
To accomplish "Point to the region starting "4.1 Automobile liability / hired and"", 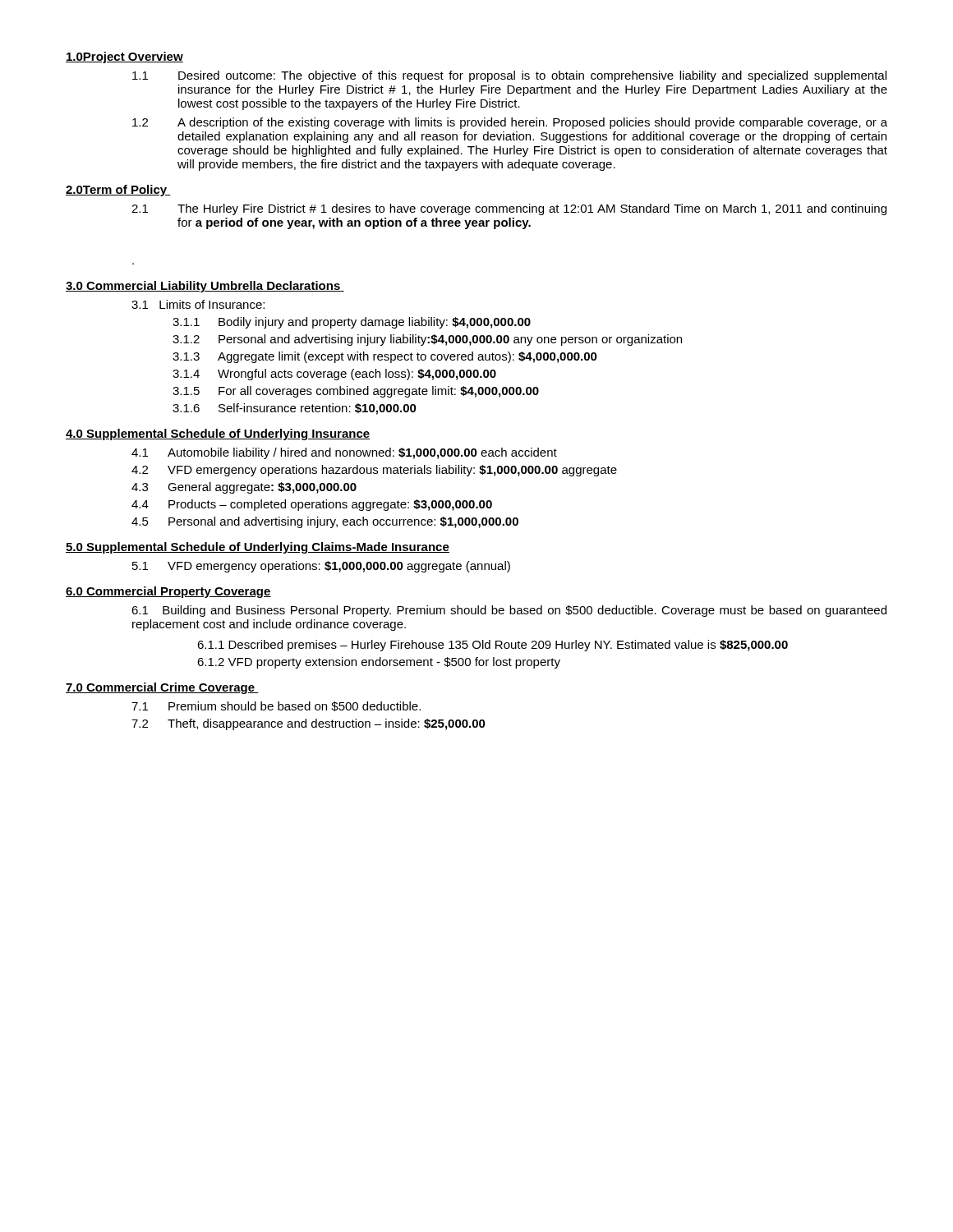I will 344,452.
